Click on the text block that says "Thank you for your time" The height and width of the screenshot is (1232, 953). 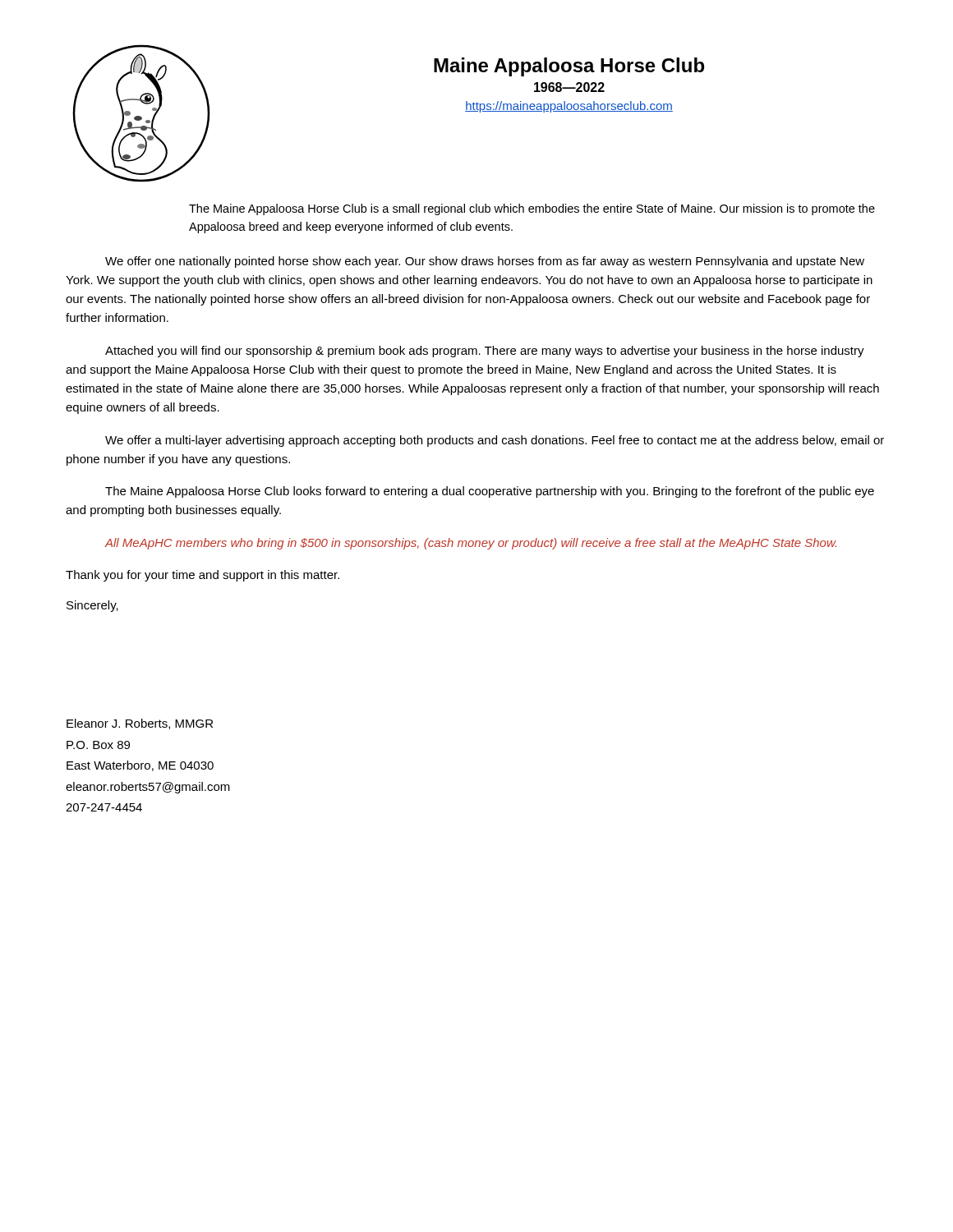(203, 574)
